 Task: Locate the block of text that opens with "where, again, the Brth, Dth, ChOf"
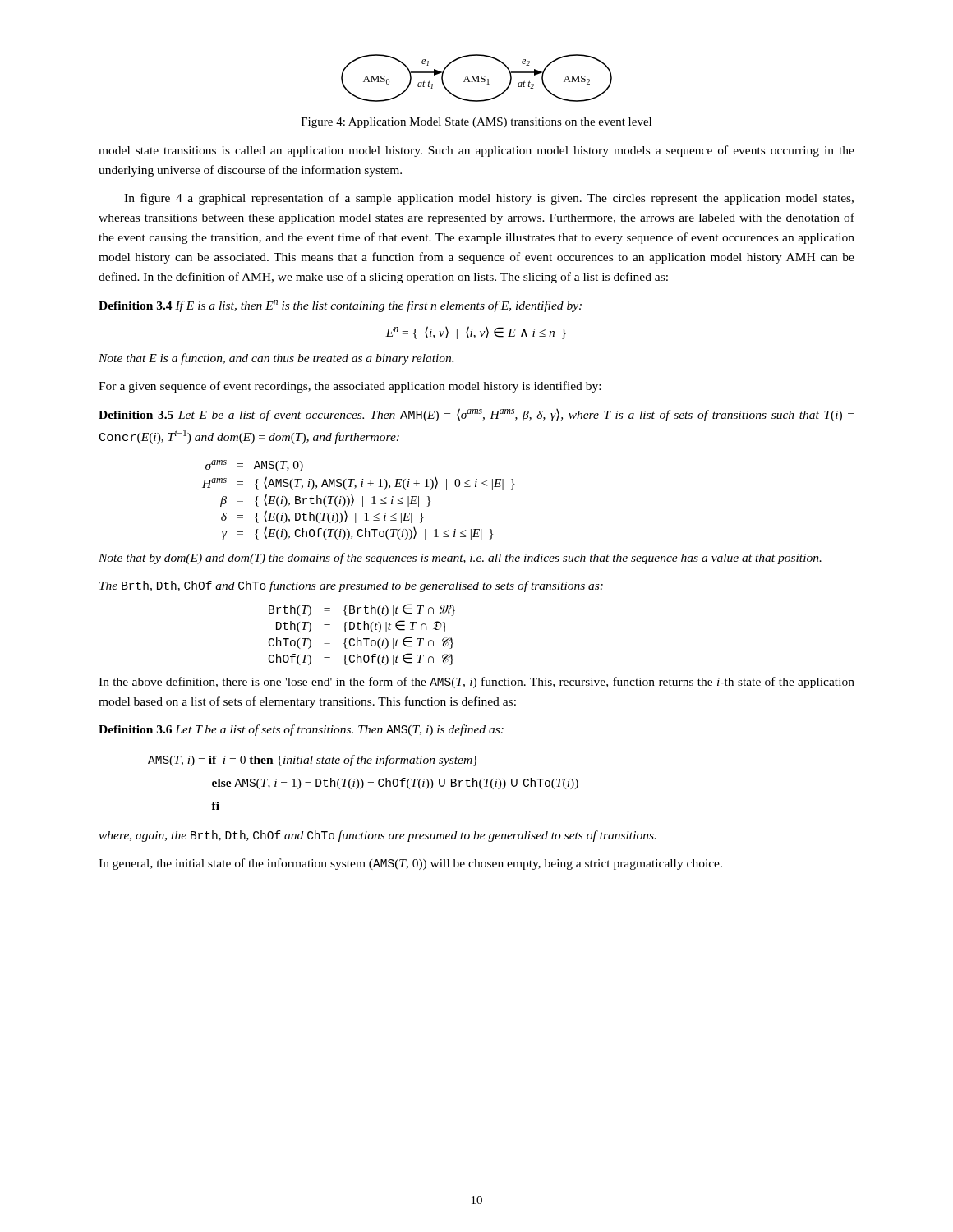click(378, 835)
